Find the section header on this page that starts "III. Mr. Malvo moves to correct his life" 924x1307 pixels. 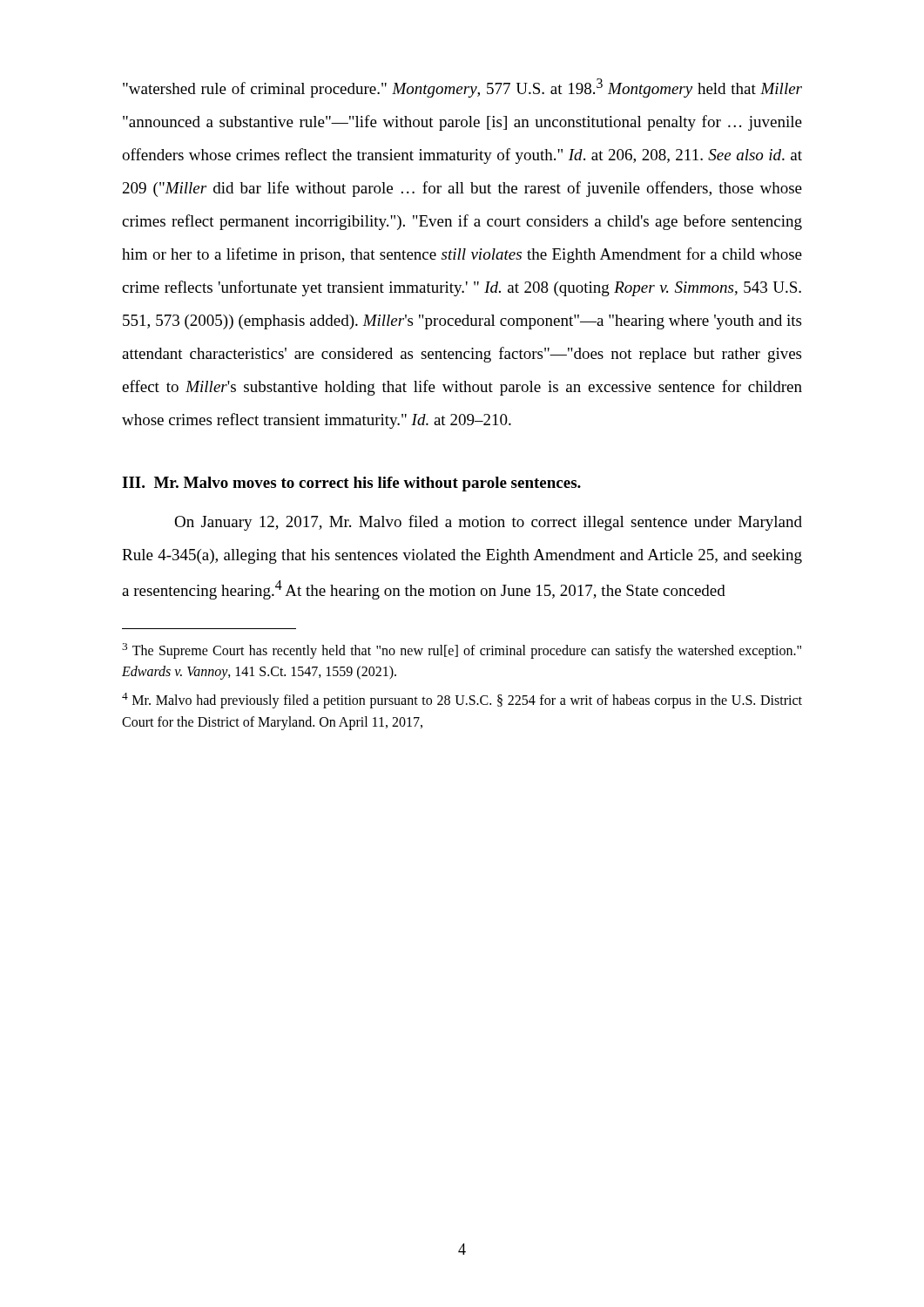tap(352, 483)
